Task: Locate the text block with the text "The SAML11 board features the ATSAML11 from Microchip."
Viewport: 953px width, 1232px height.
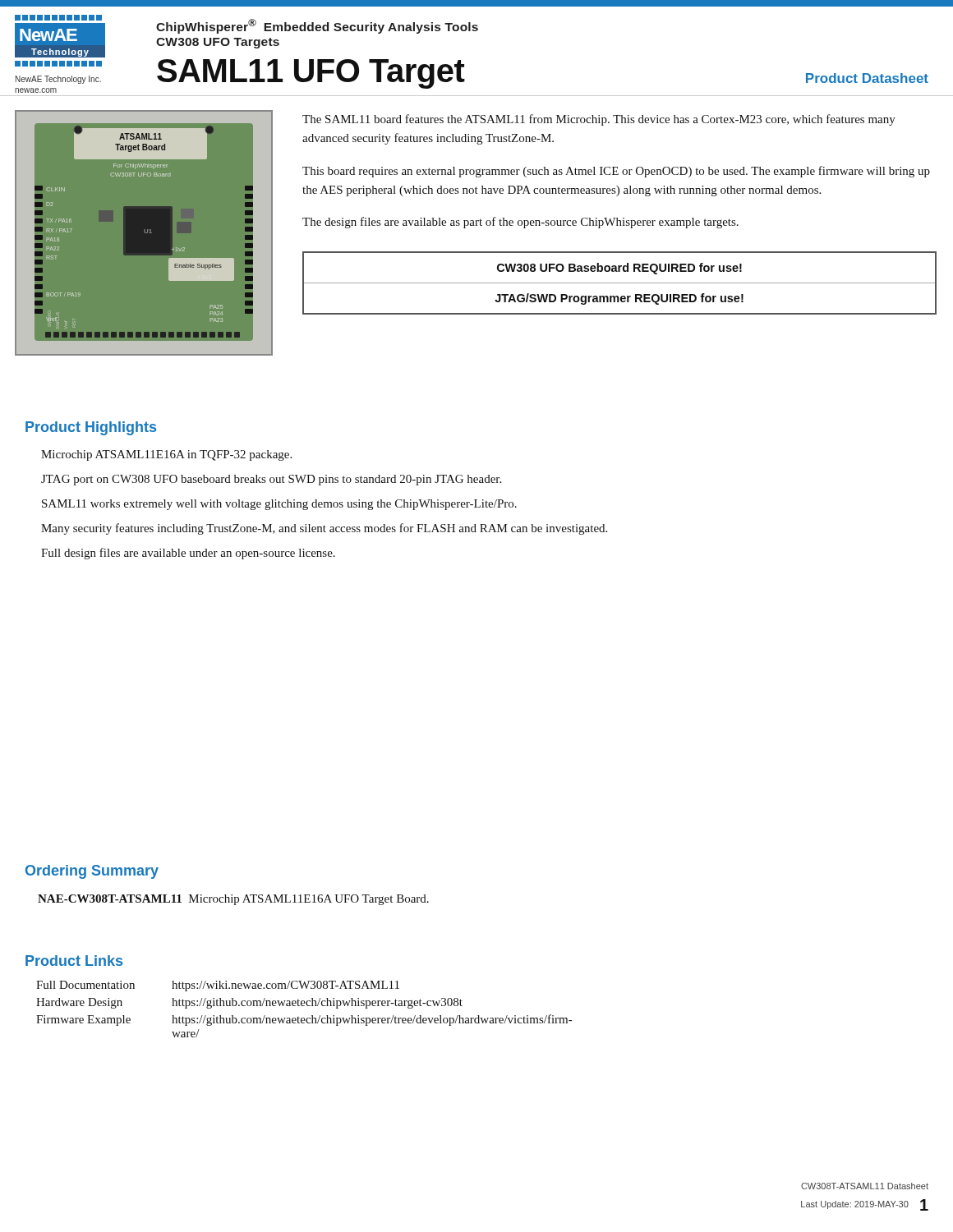Action: [599, 129]
